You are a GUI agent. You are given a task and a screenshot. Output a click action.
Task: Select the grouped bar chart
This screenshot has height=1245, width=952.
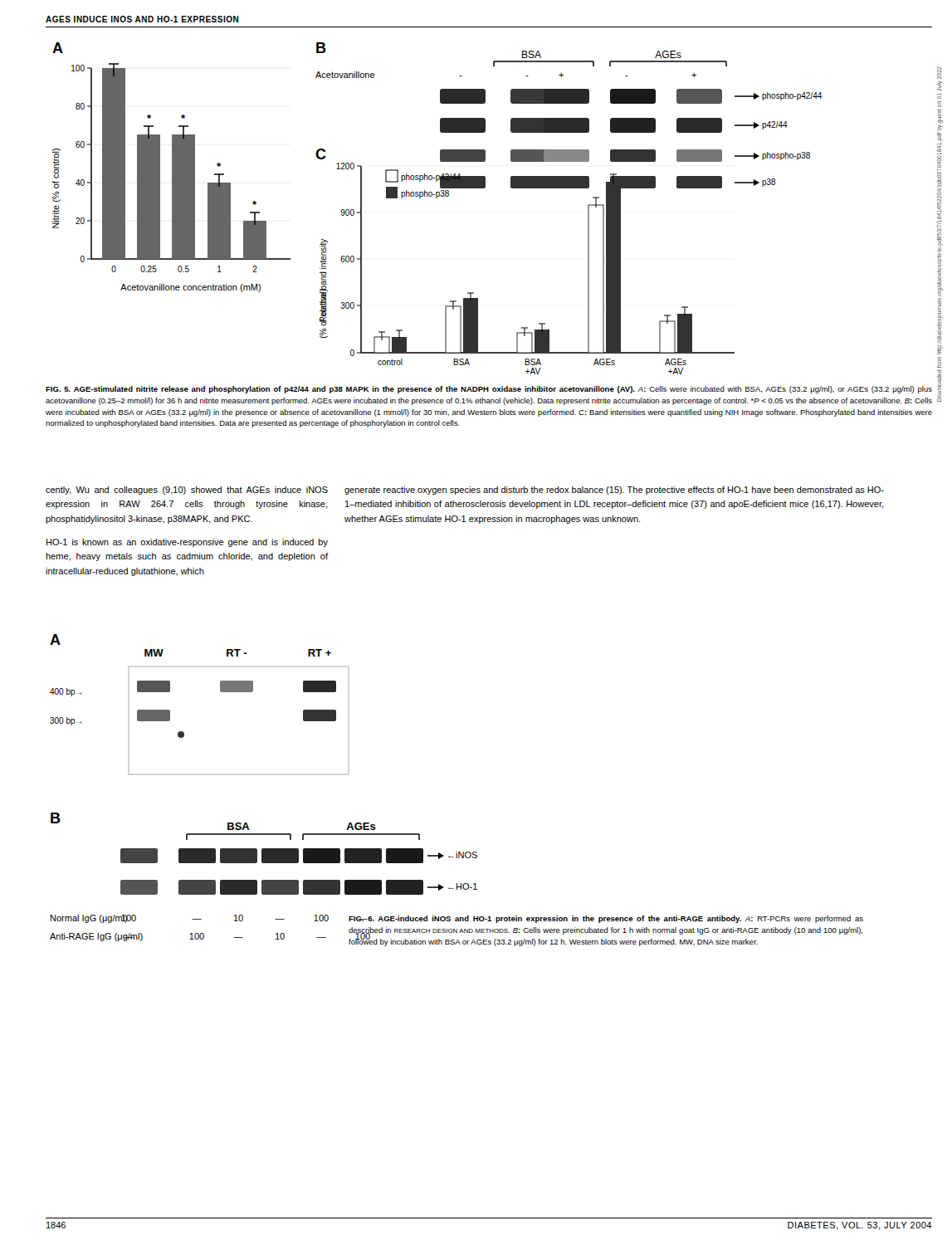click(x=552, y=261)
